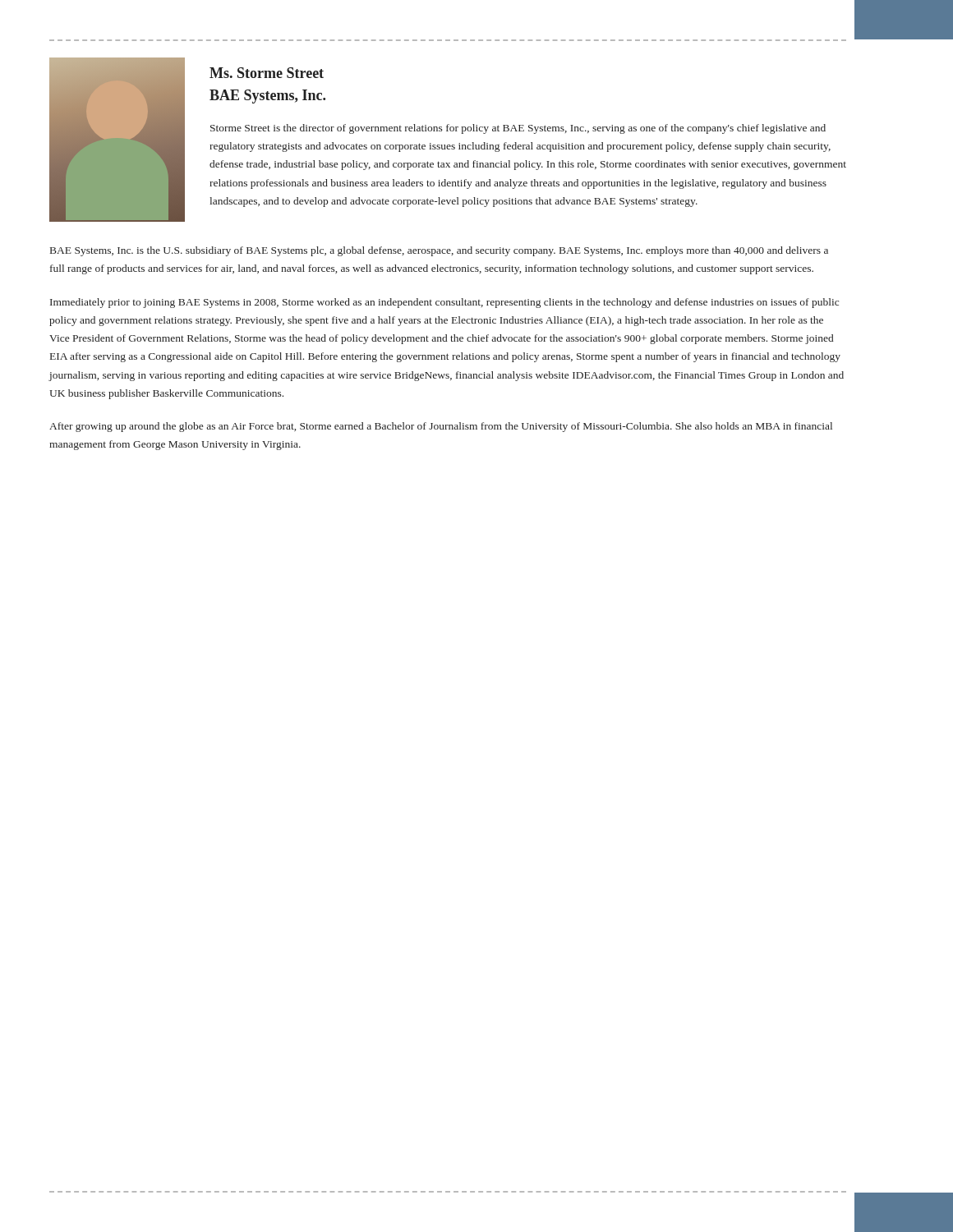Screen dimensions: 1232x953
Task: Locate the block of text that opens with "Immediately prior to joining"
Action: 447,347
